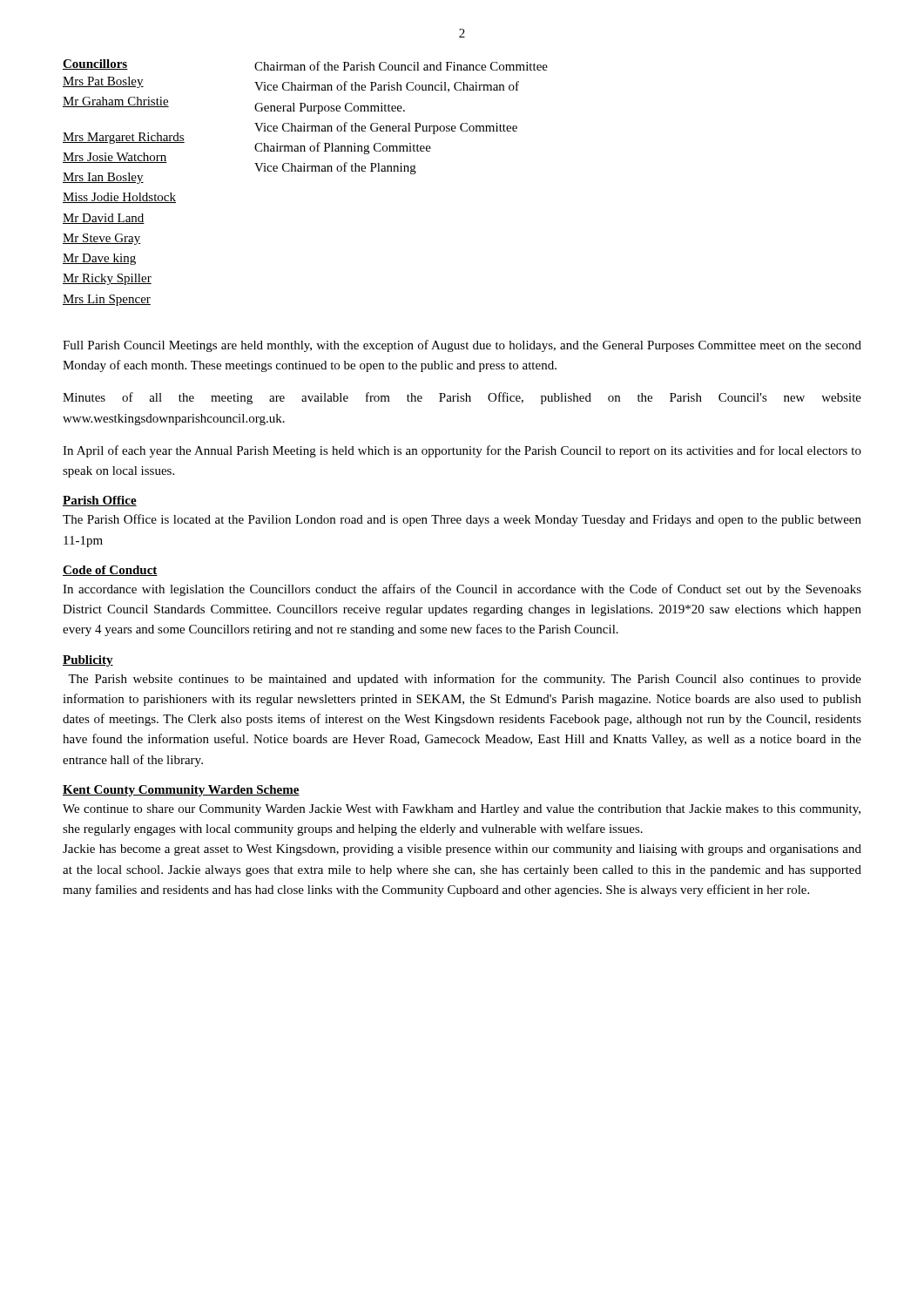
Task: Select the text block starting "The Parish Office is located at the"
Action: tap(462, 530)
